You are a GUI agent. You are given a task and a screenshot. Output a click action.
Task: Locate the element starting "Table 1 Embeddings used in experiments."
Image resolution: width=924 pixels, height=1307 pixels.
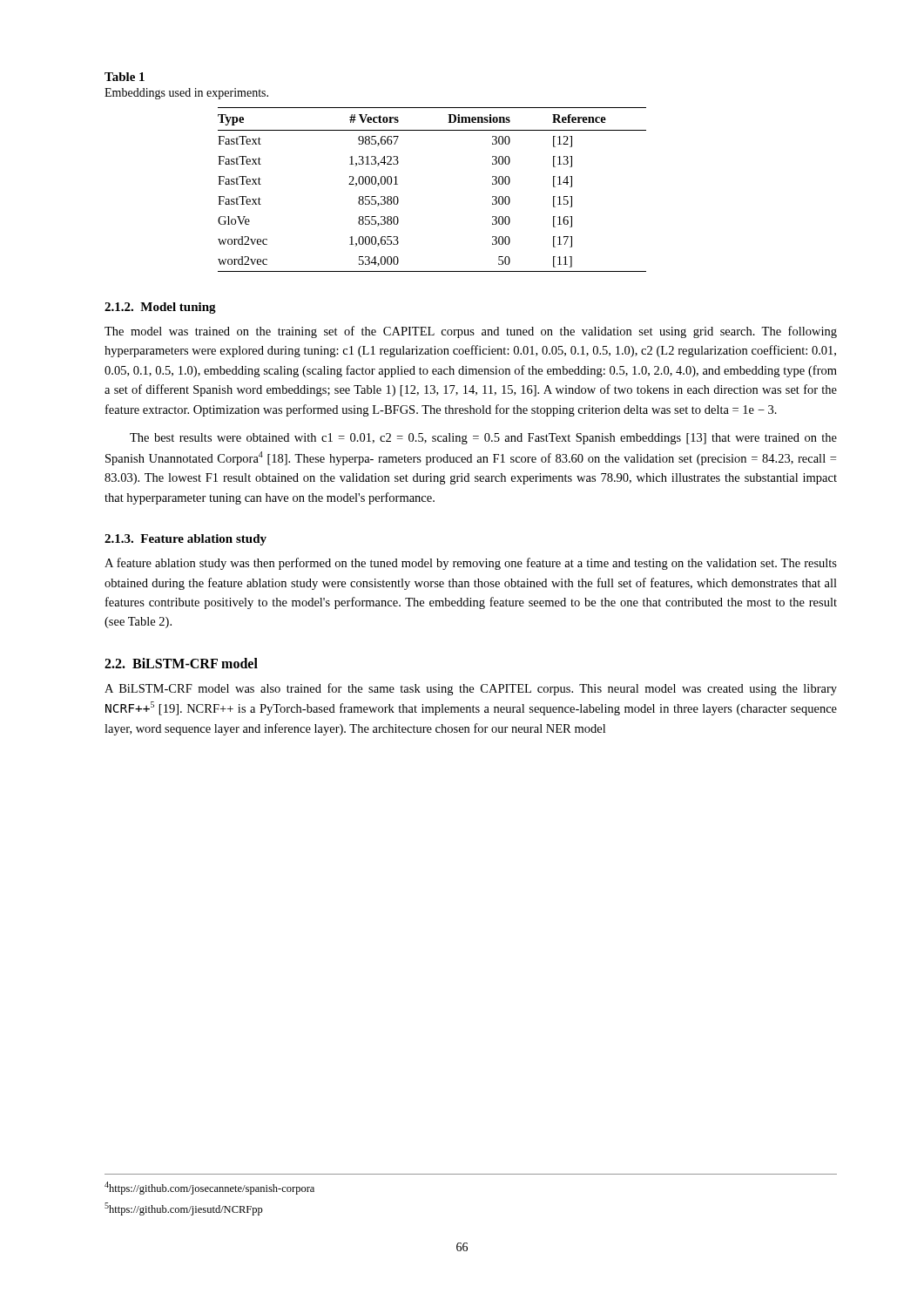click(x=125, y=77)
